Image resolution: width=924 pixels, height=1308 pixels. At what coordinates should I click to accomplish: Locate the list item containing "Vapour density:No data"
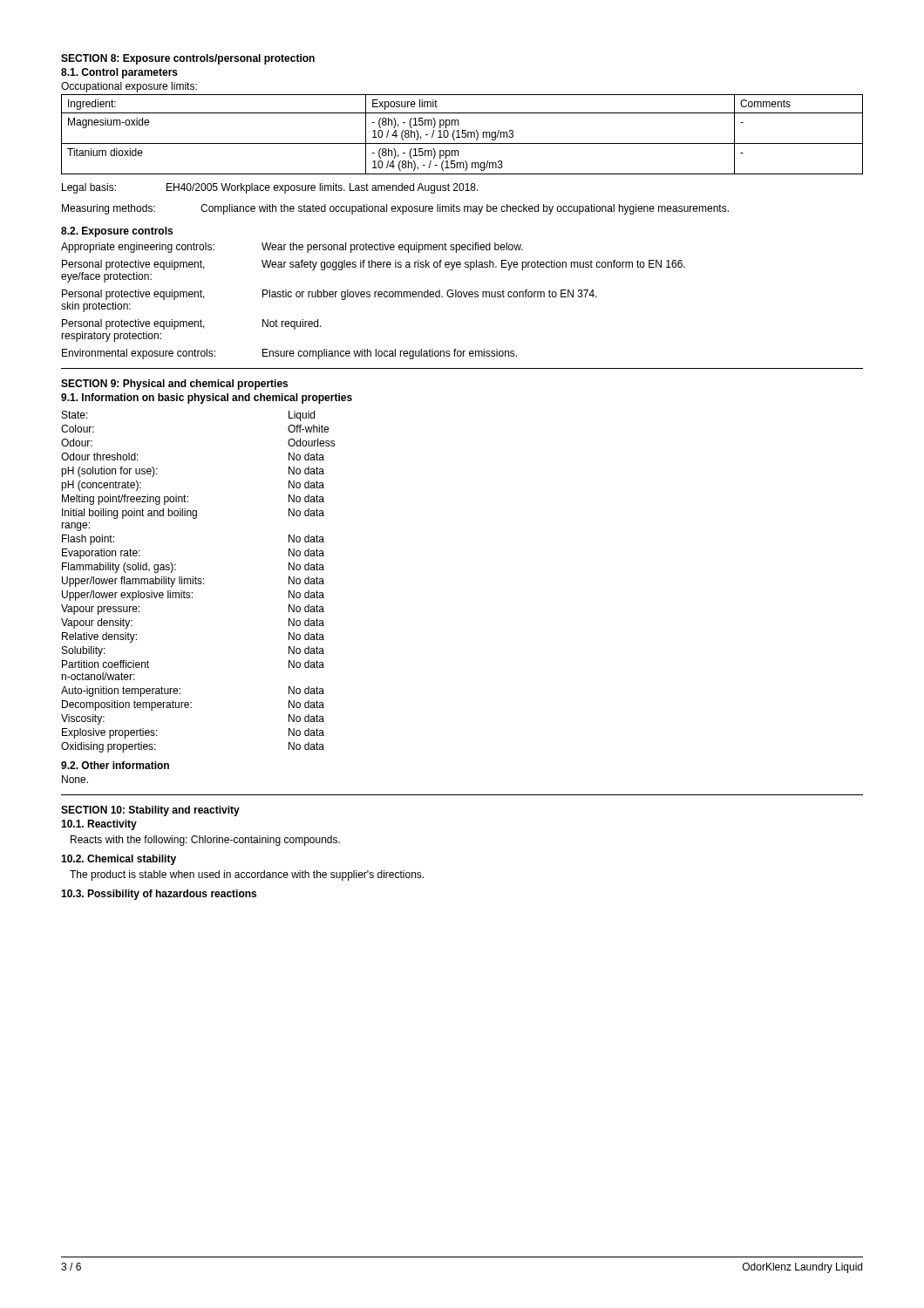tap(98, 623)
